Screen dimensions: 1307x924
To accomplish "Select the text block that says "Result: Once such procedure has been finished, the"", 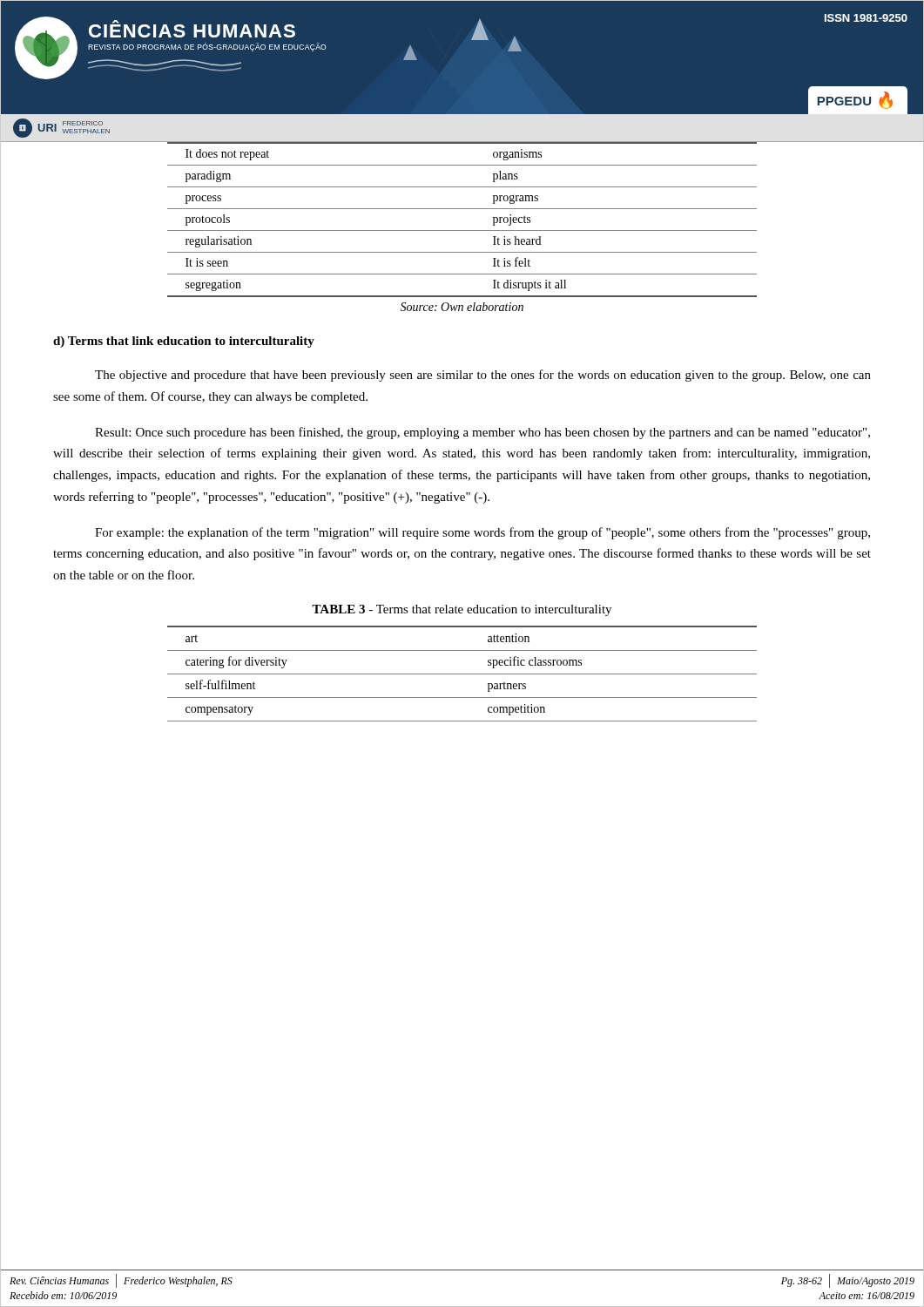I will tap(462, 464).
